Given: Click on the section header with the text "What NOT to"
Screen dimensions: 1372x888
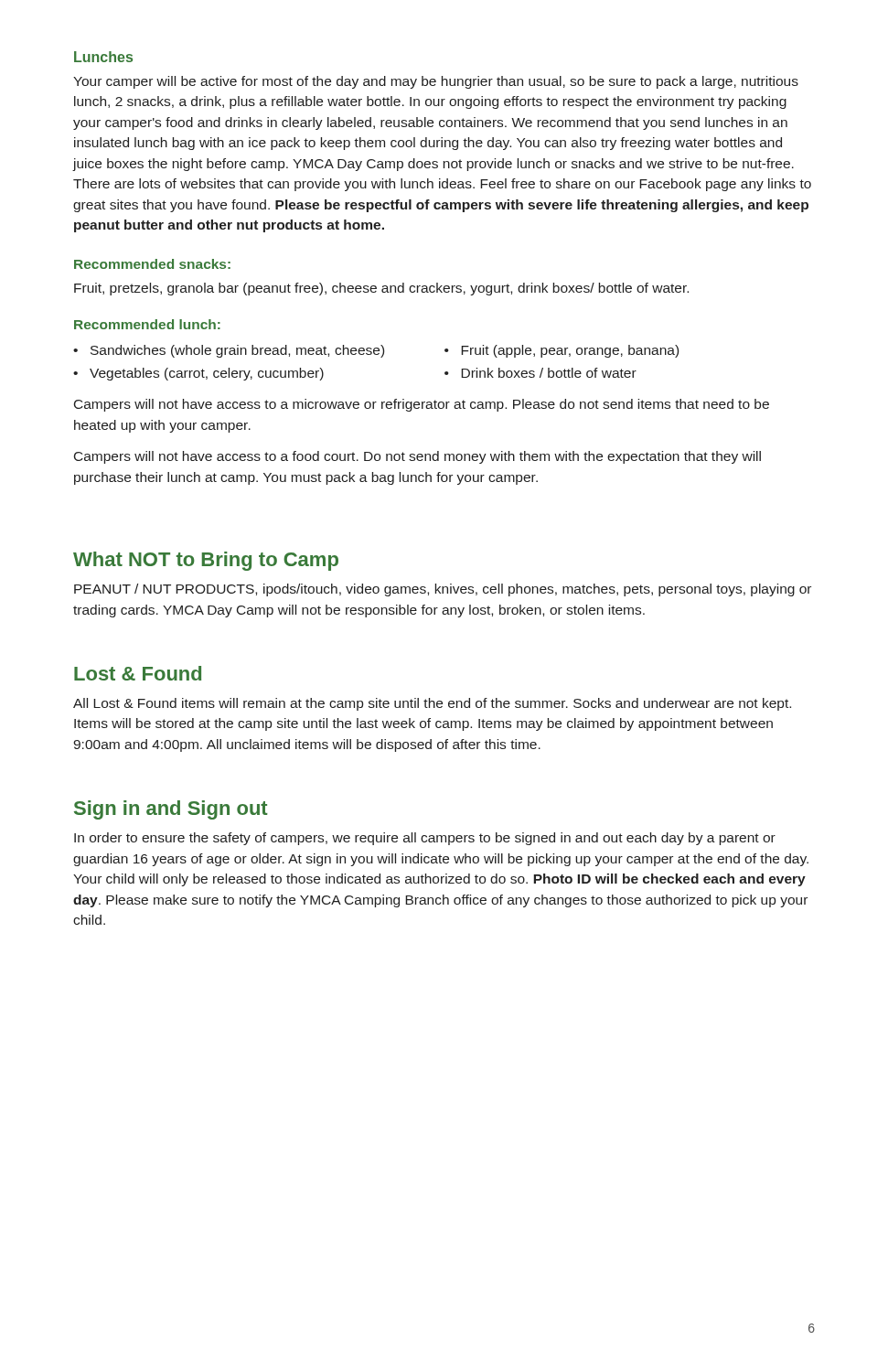Looking at the screenshot, I should point(206,559).
